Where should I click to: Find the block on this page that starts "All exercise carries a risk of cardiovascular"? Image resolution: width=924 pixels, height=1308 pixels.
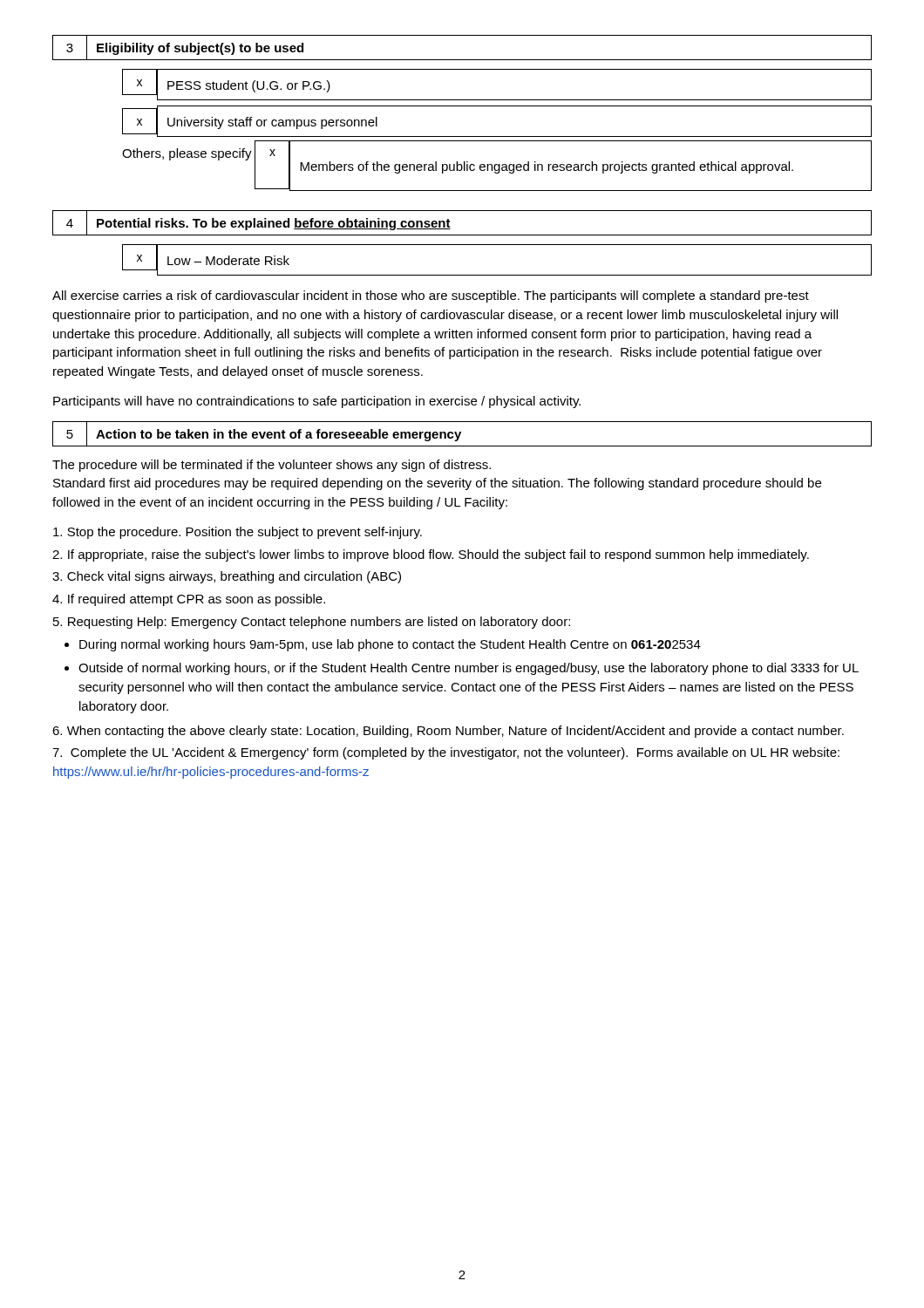coord(446,333)
